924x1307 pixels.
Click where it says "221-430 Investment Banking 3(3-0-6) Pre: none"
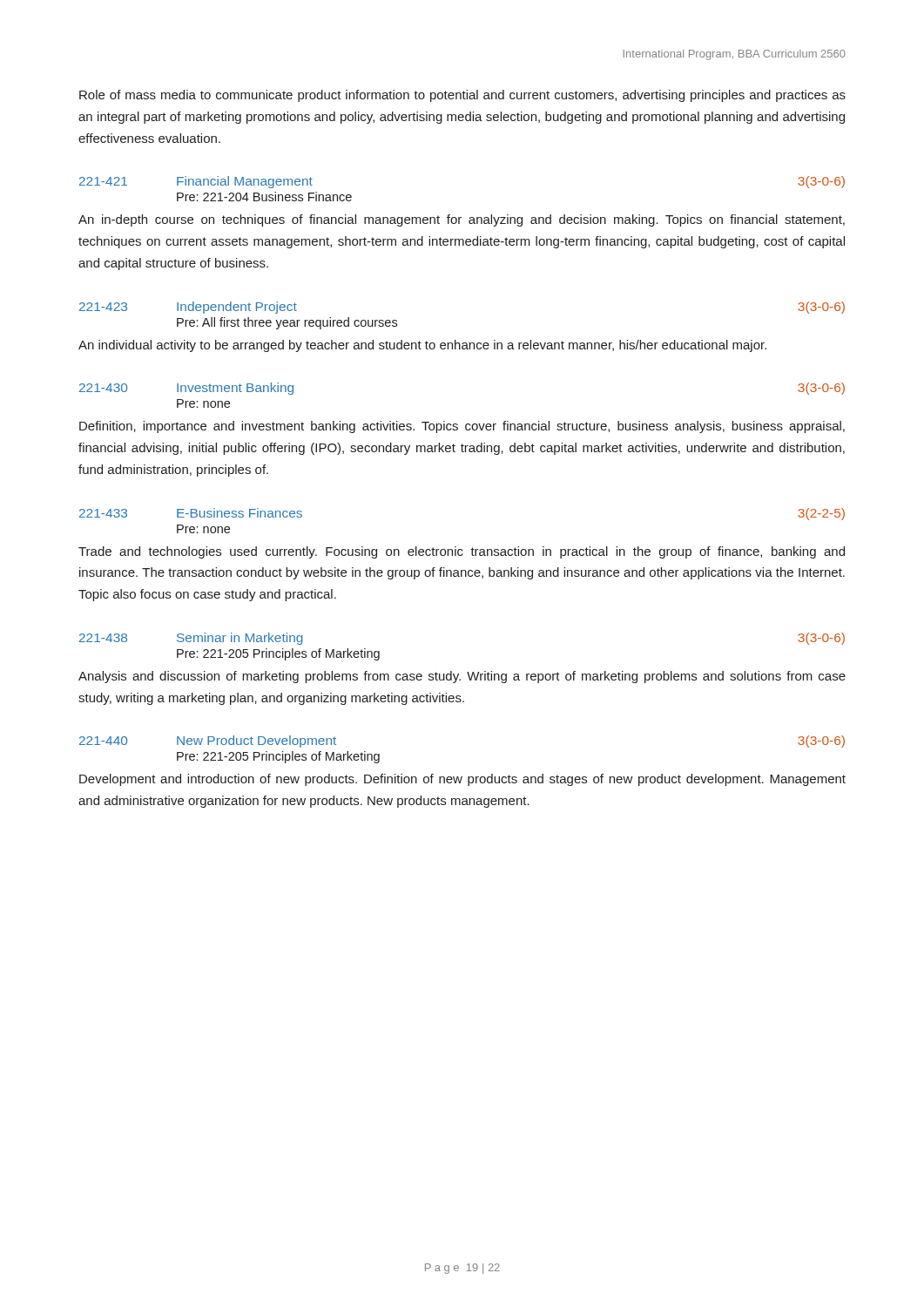tap(108, 387)
